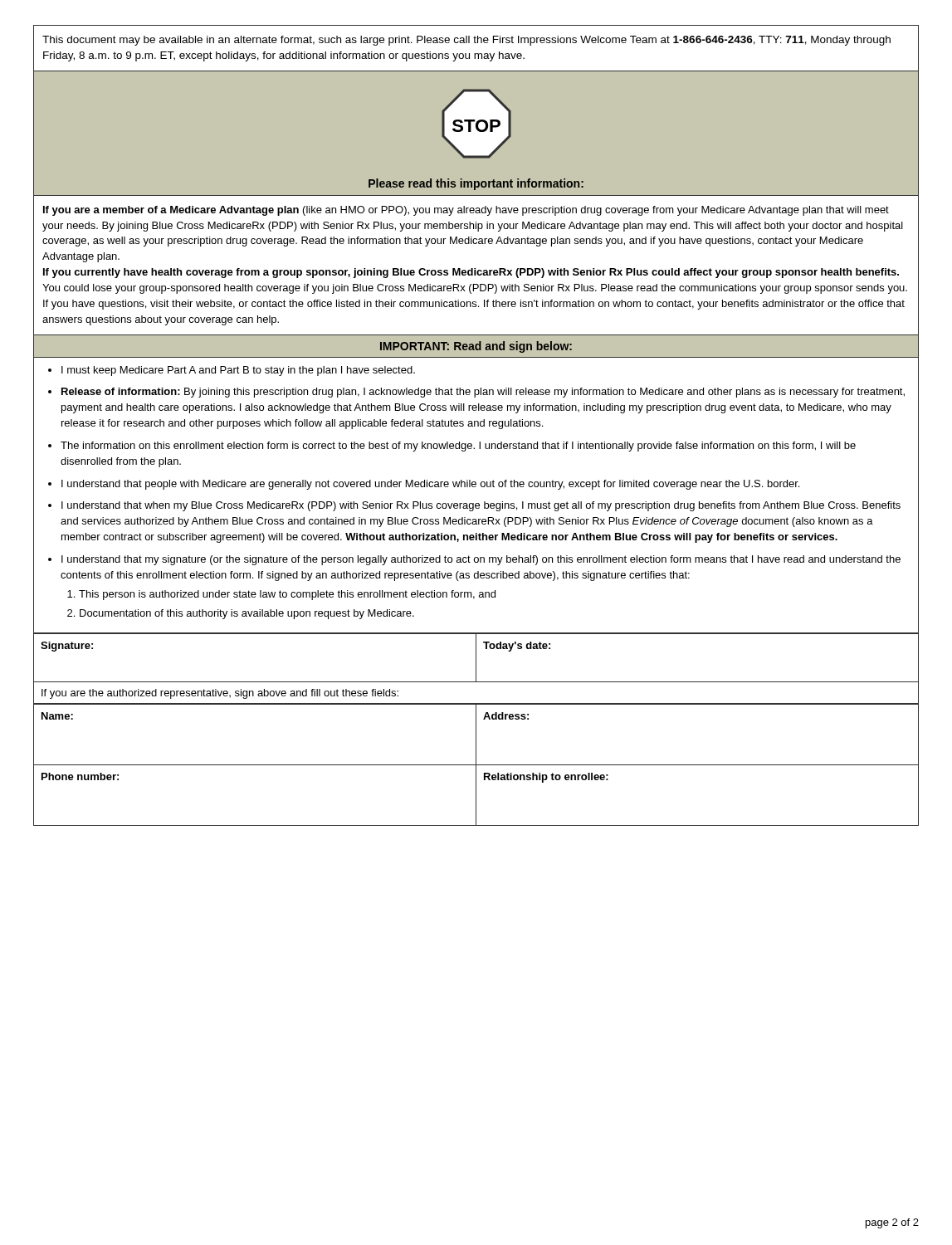Click on the table containing "Today's date:"
This screenshot has width=952, height=1245.
(476, 658)
